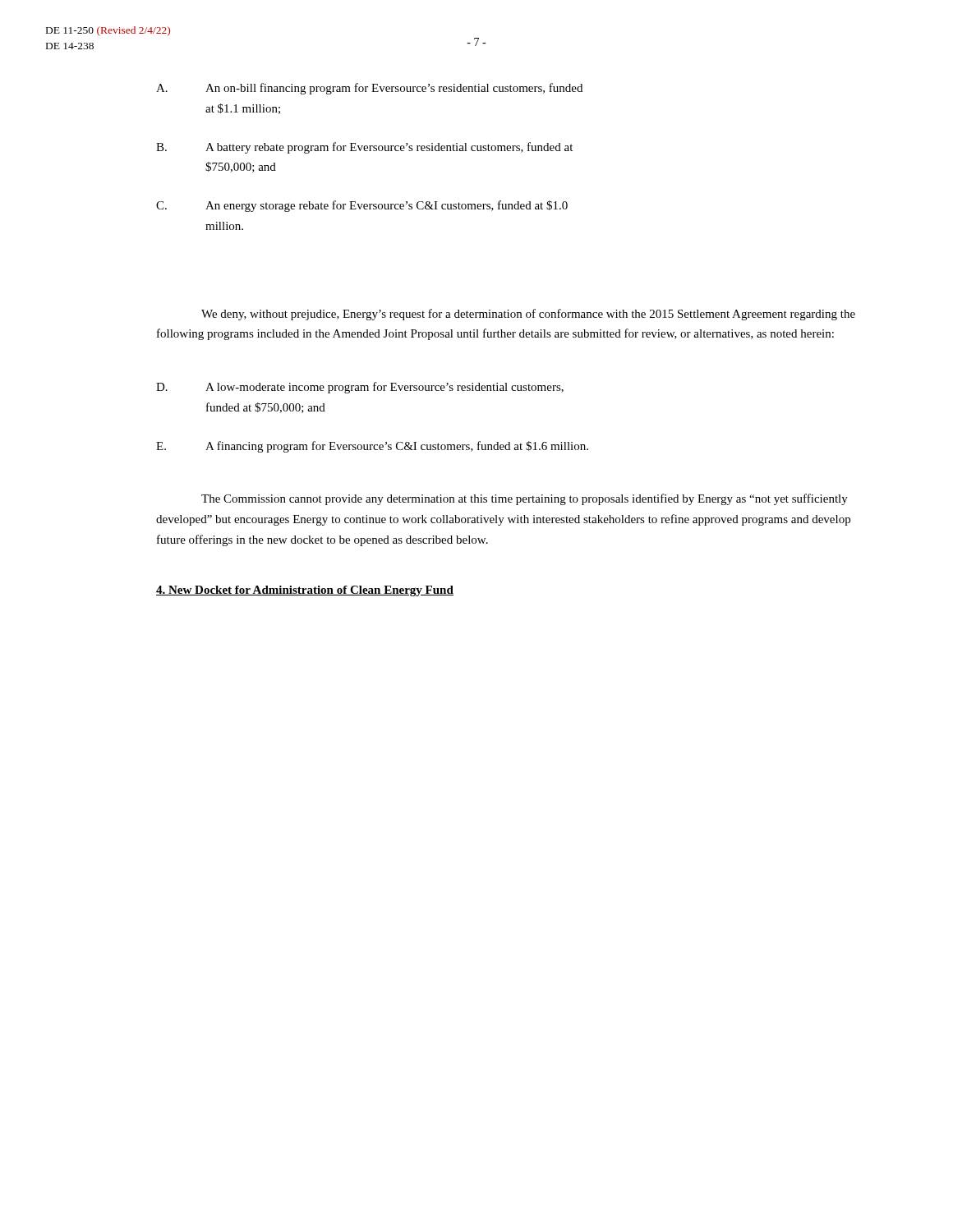The image size is (953, 1232).
Task: Locate the region starting "B. A battery rebate program for"
Action: tap(518, 157)
